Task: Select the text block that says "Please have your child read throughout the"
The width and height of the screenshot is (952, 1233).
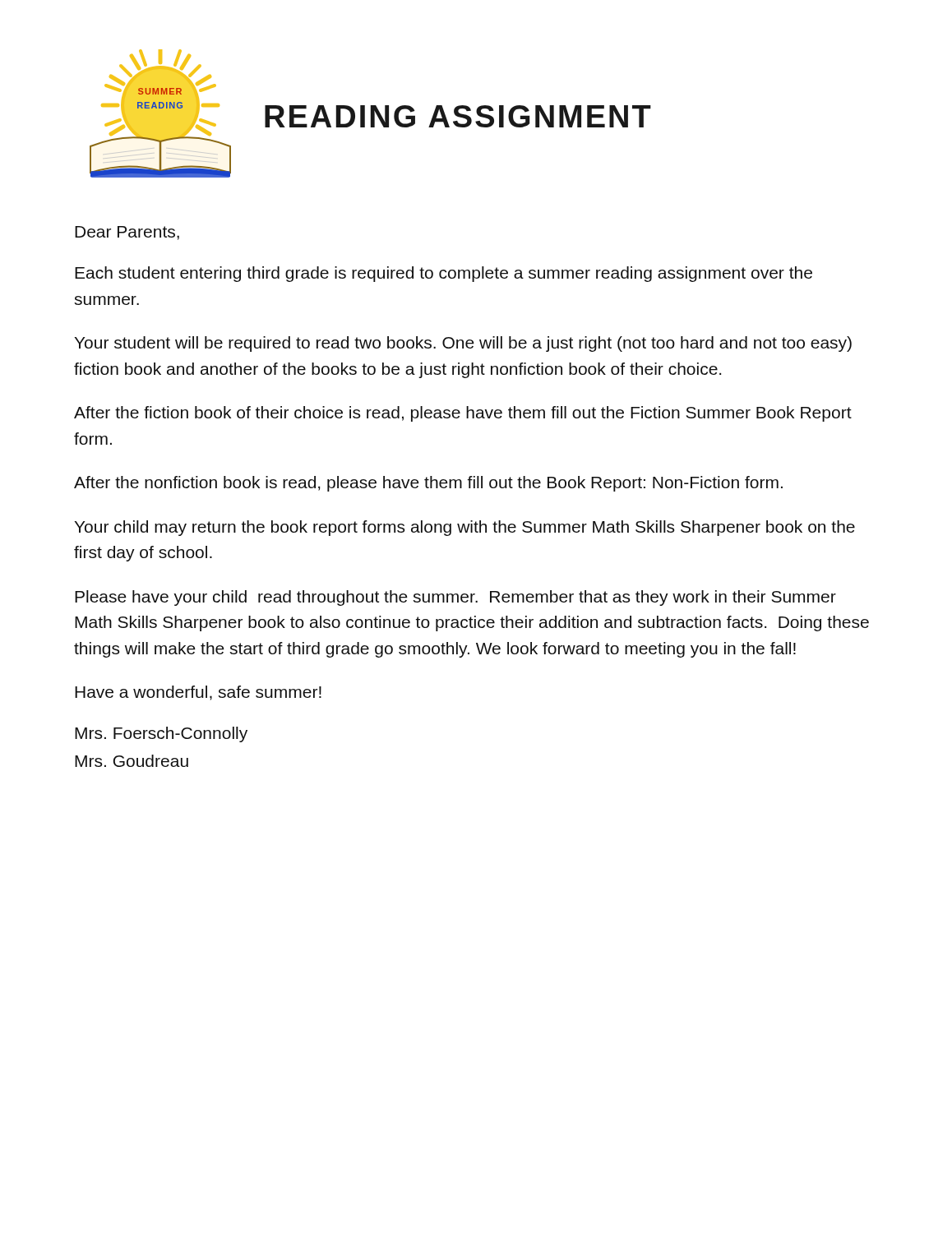Action: point(472,622)
